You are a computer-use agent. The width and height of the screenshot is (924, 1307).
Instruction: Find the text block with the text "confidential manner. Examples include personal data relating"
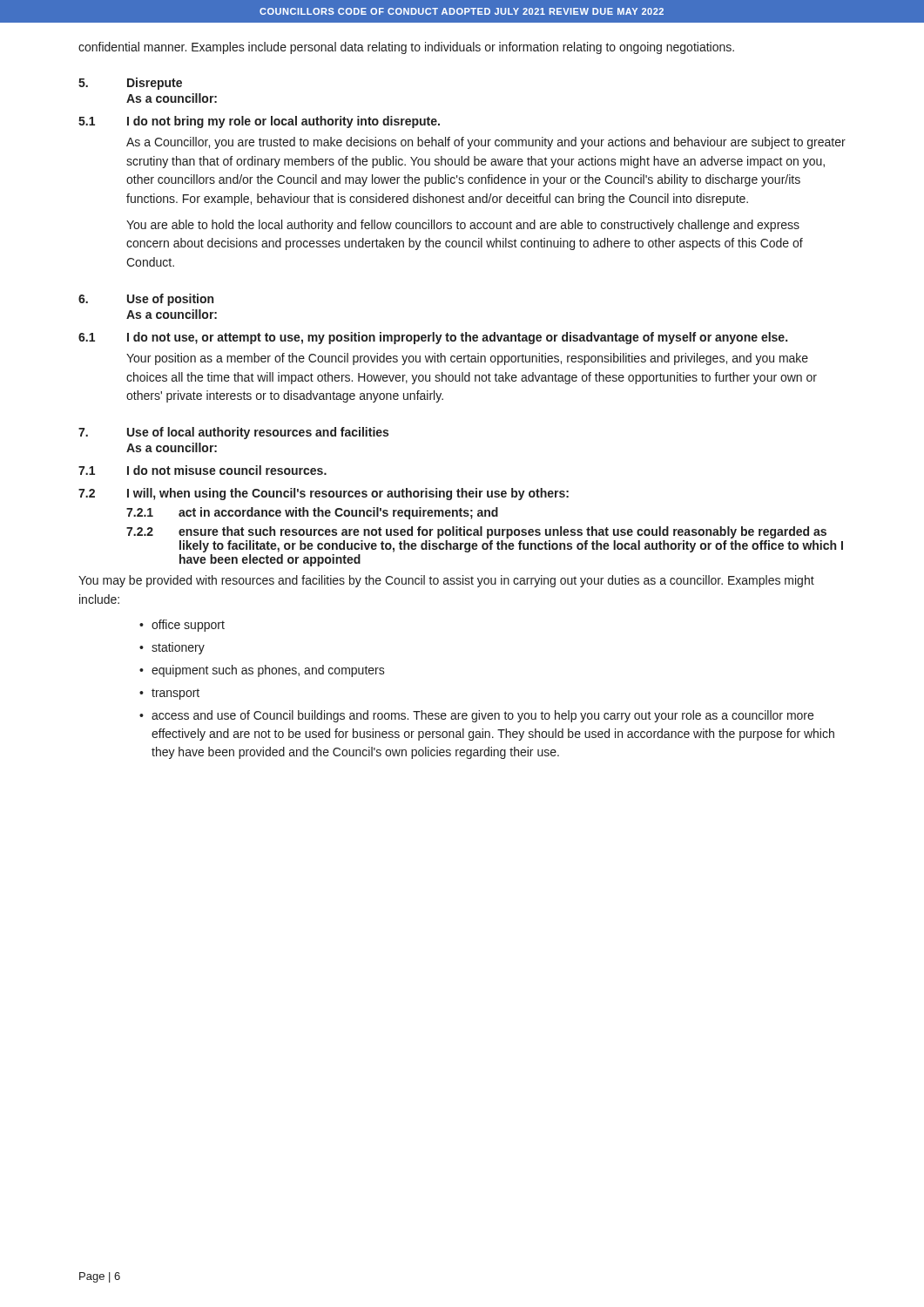pos(462,47)
